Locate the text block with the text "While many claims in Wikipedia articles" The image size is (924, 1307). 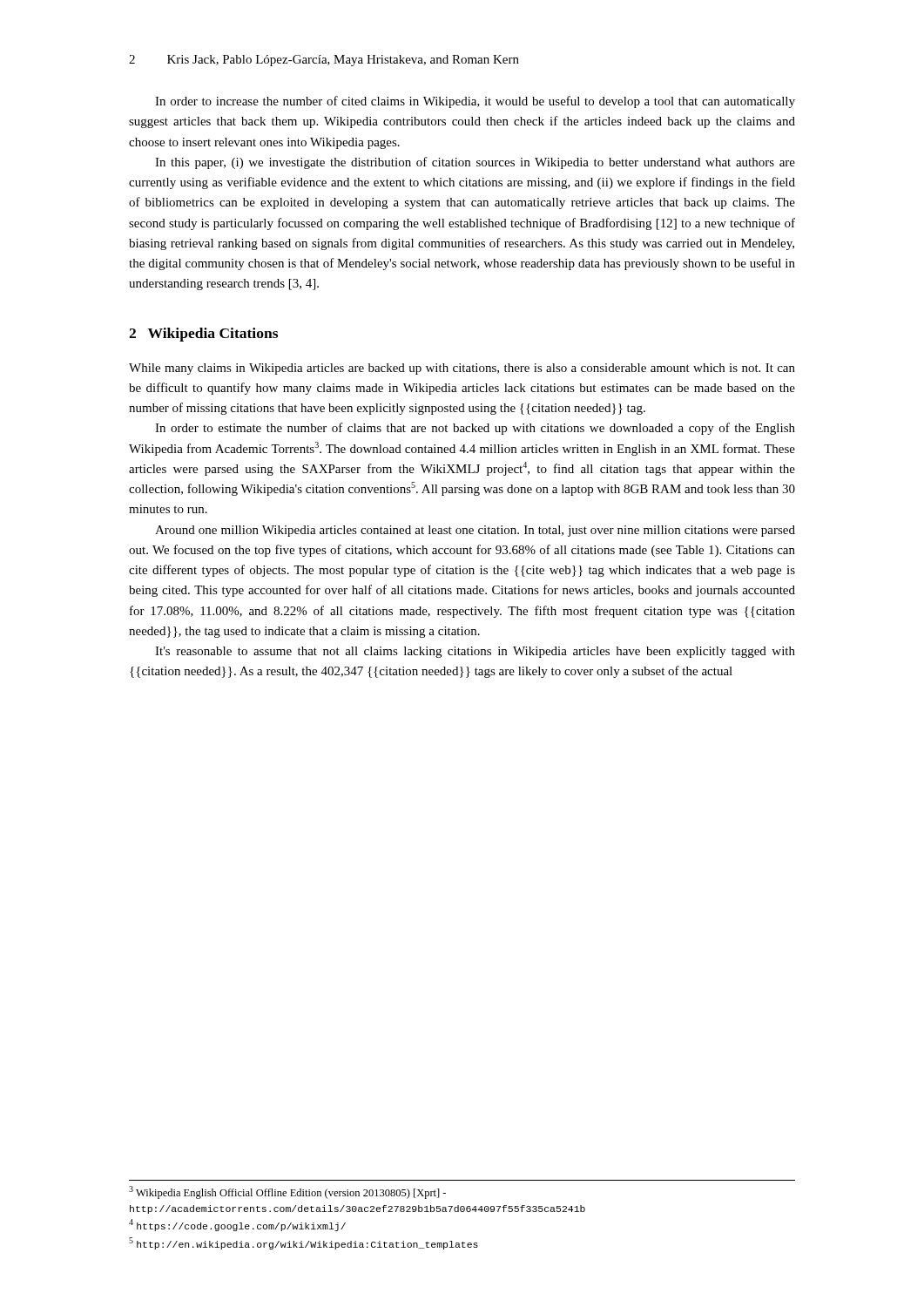(x=462, y=388)
